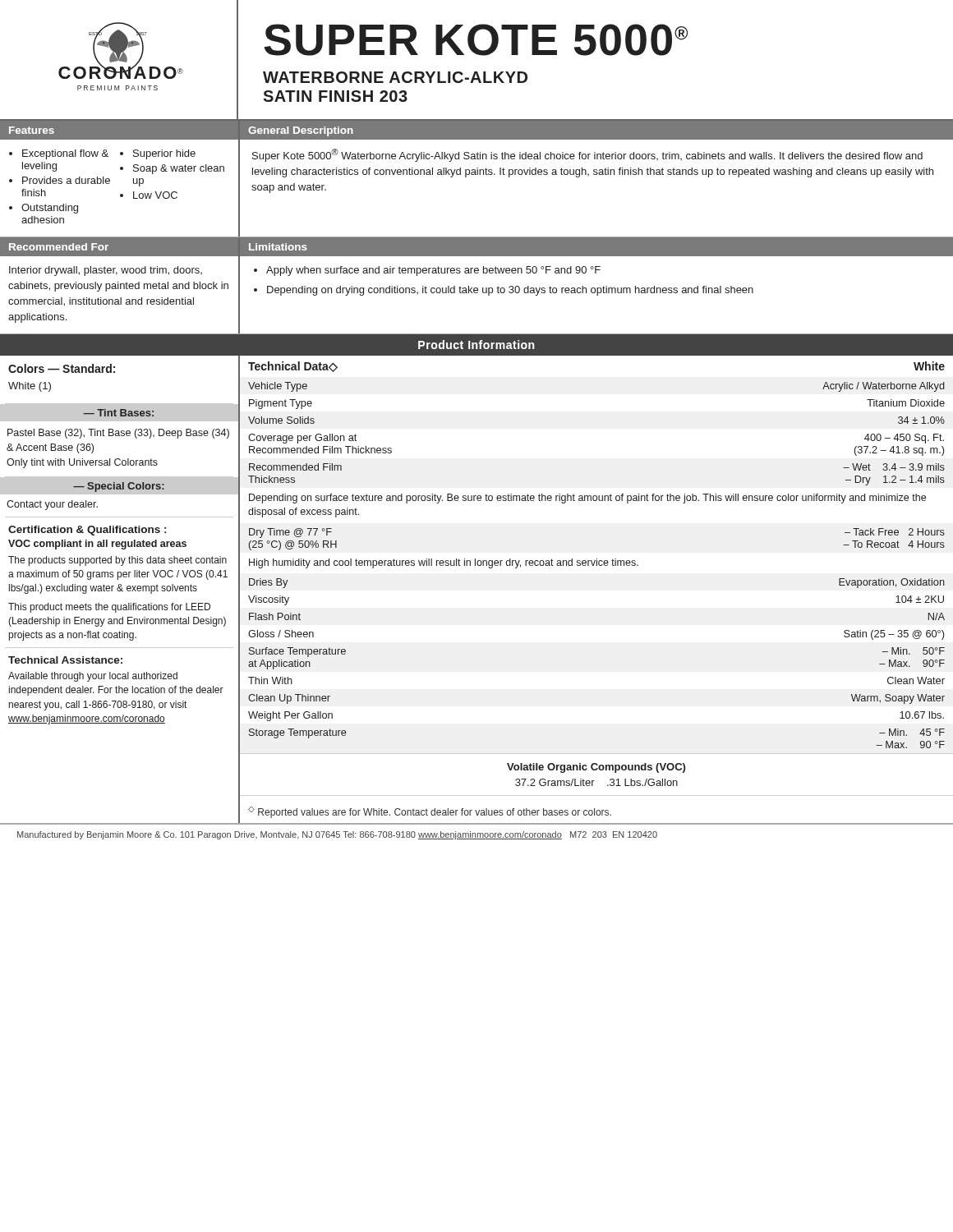This screenshot has height=1232, width=953.
Task: Find the text block that says "This product meets the"
Action: click(117, 621)
